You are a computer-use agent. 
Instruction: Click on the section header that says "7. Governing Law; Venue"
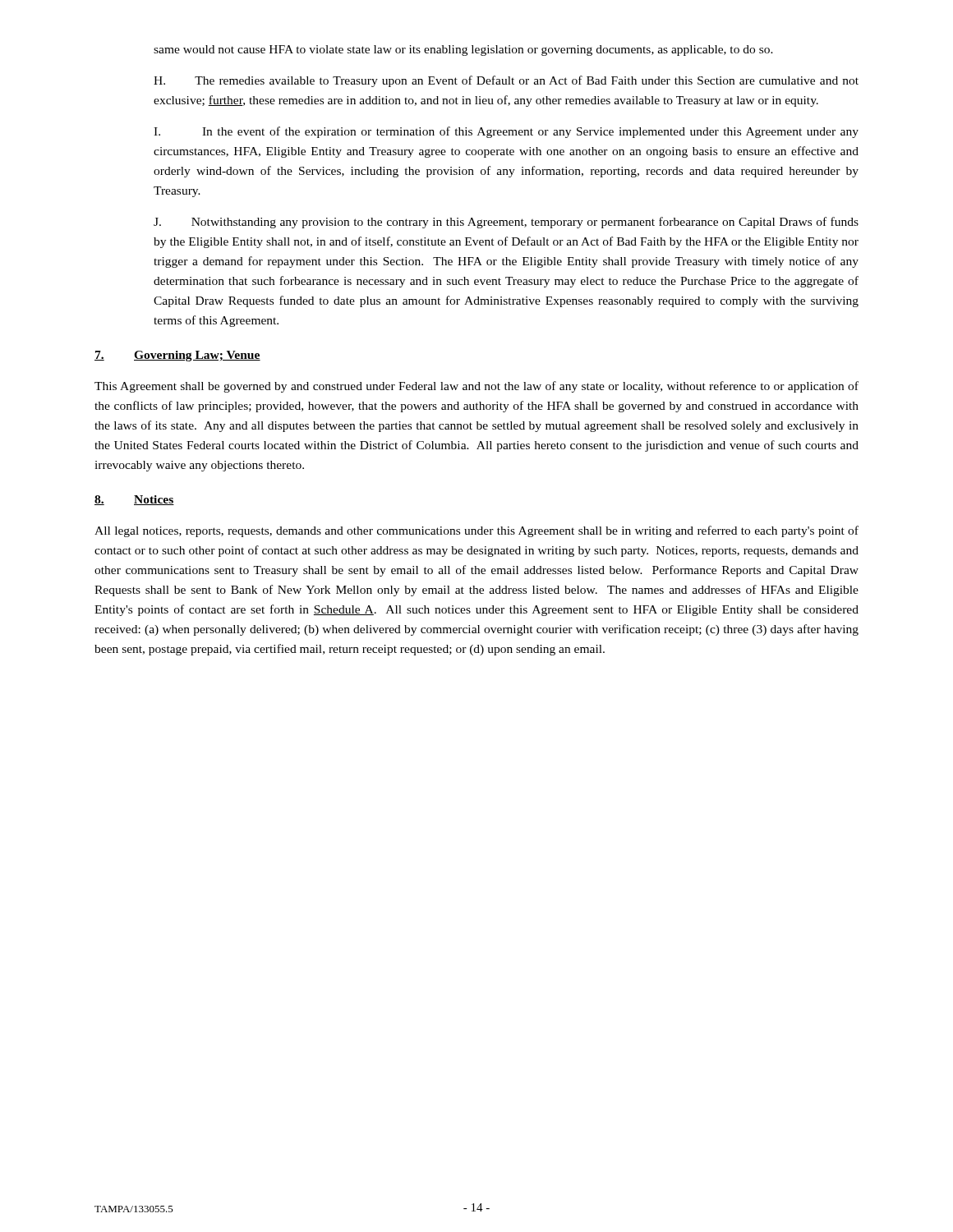point(177,355)
